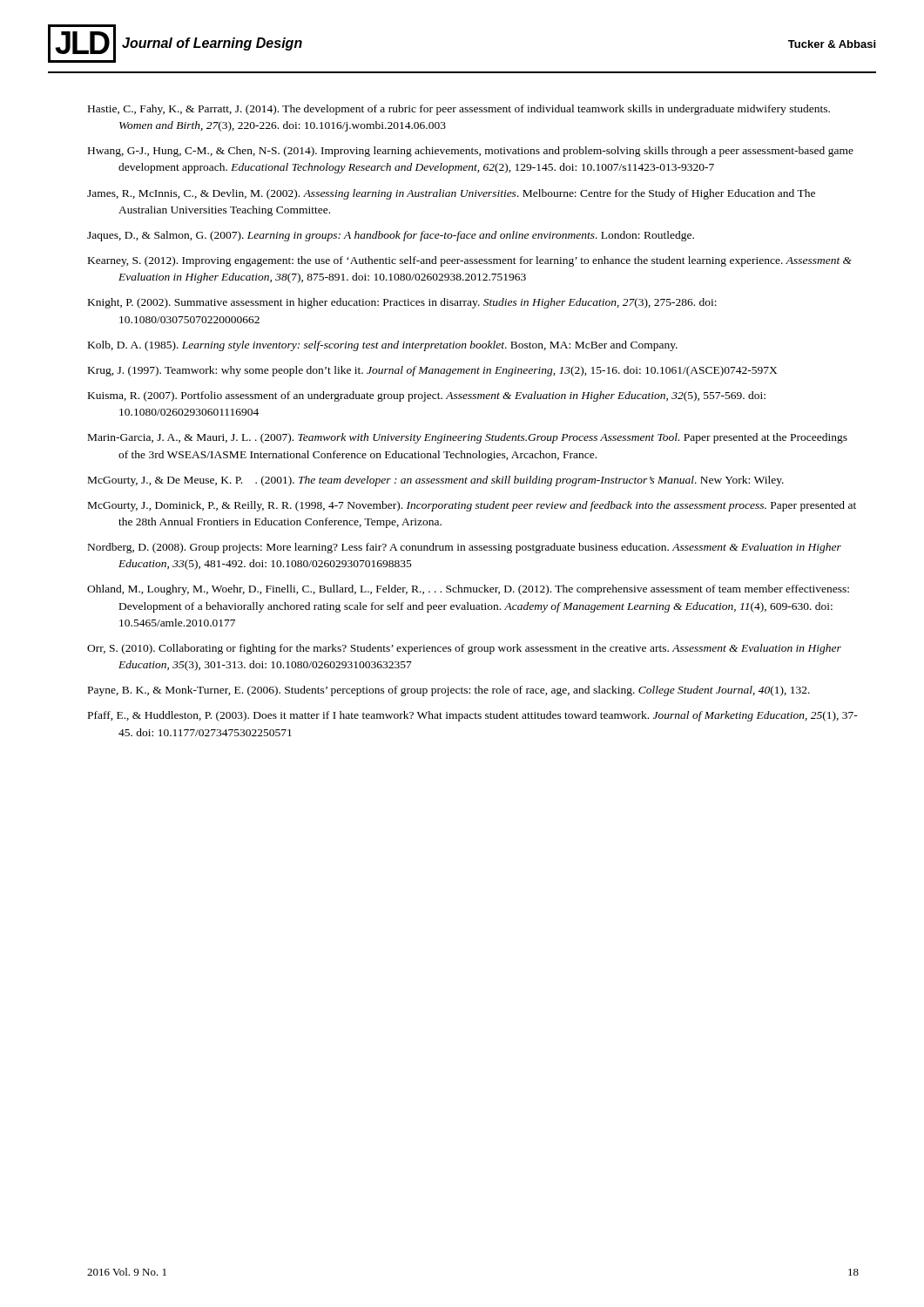Select the list item containing "Hwang, G-J., Hung, C-M.,"
Screen dimensions: 1307x924
[x=470, y=159]
